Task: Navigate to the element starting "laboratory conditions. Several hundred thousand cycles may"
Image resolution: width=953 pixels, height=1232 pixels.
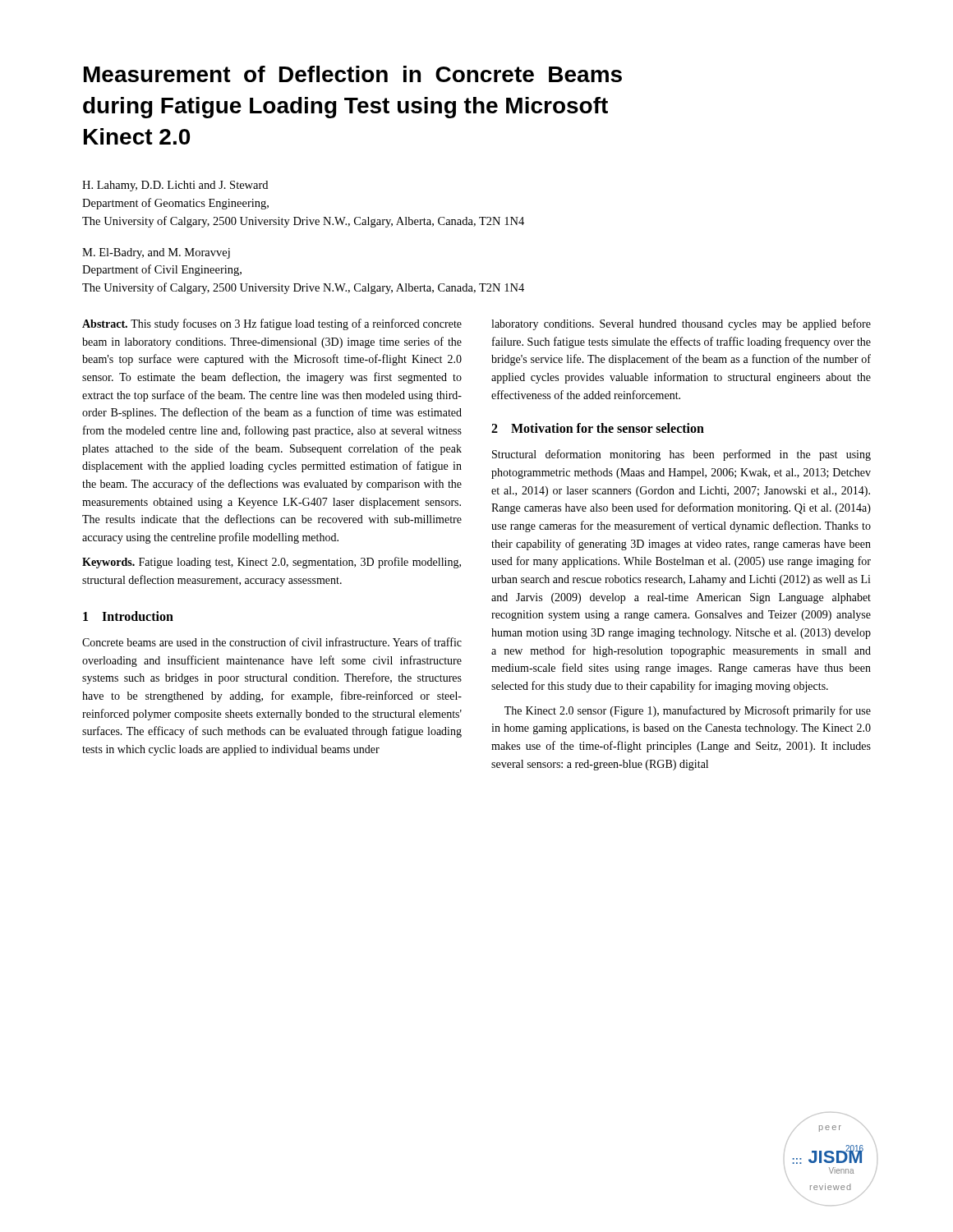Action: [x=681, y=360]
